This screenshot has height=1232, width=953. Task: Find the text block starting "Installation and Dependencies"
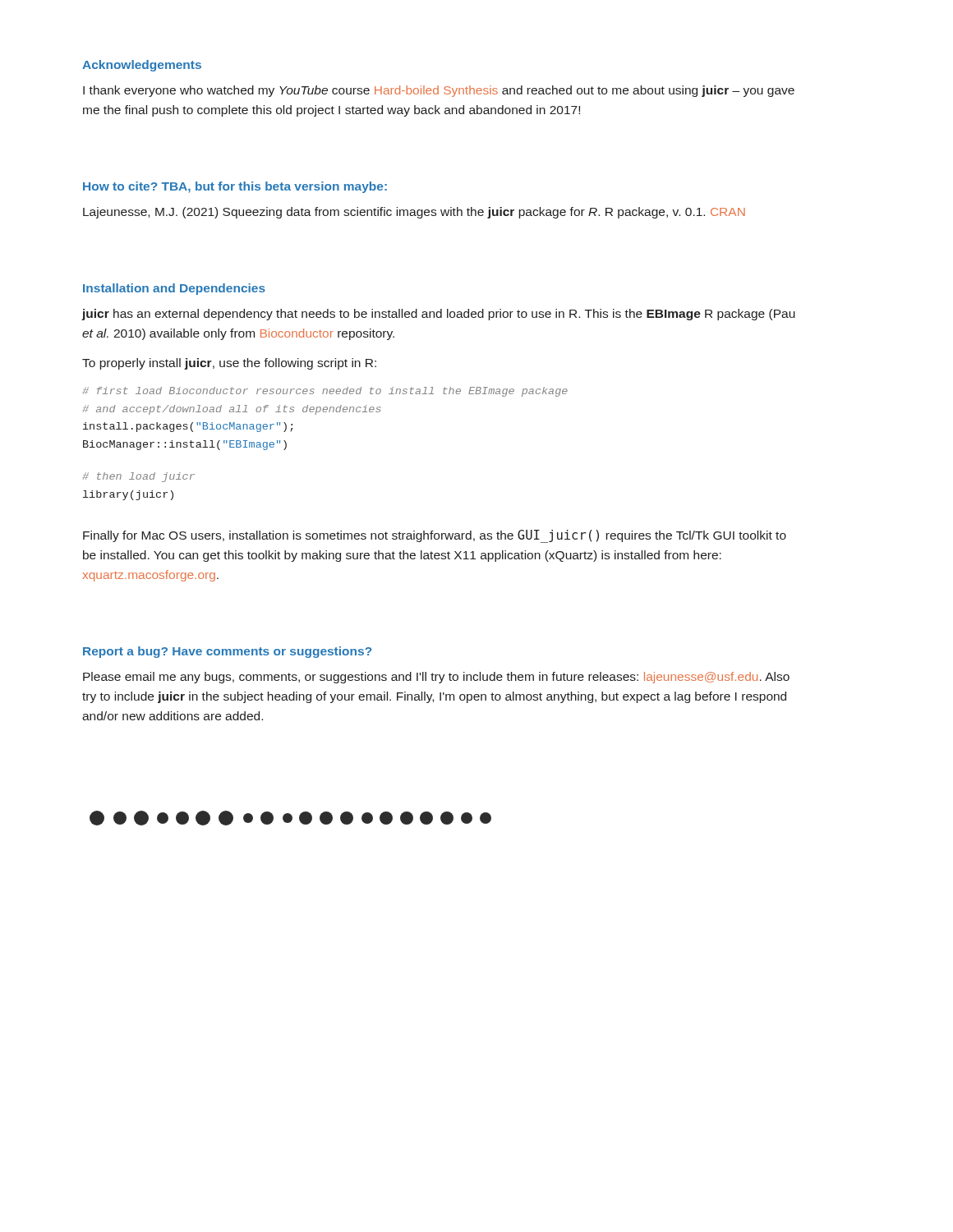click(x=174, y=288)
